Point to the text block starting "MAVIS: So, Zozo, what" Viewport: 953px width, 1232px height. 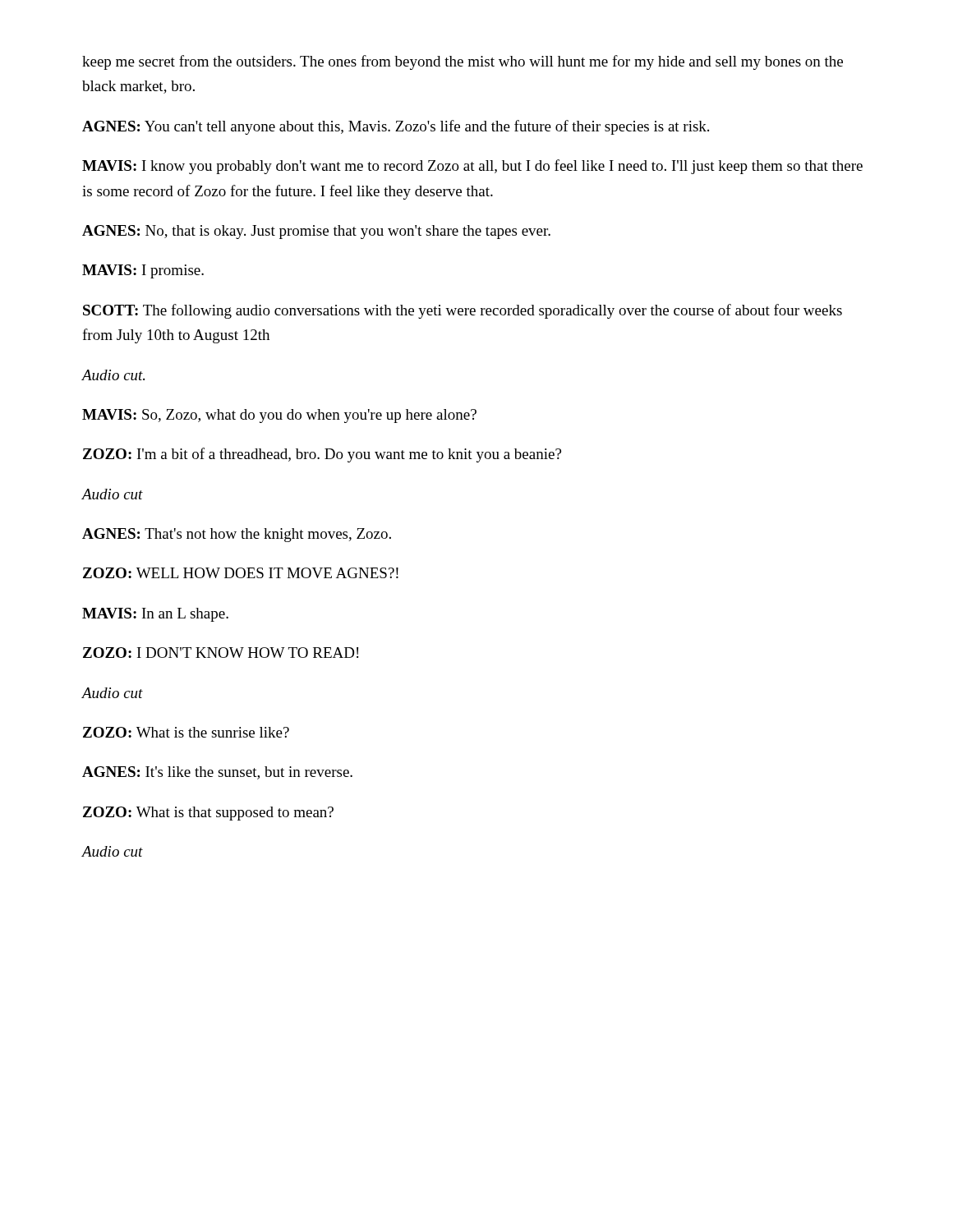click(280, 414)
